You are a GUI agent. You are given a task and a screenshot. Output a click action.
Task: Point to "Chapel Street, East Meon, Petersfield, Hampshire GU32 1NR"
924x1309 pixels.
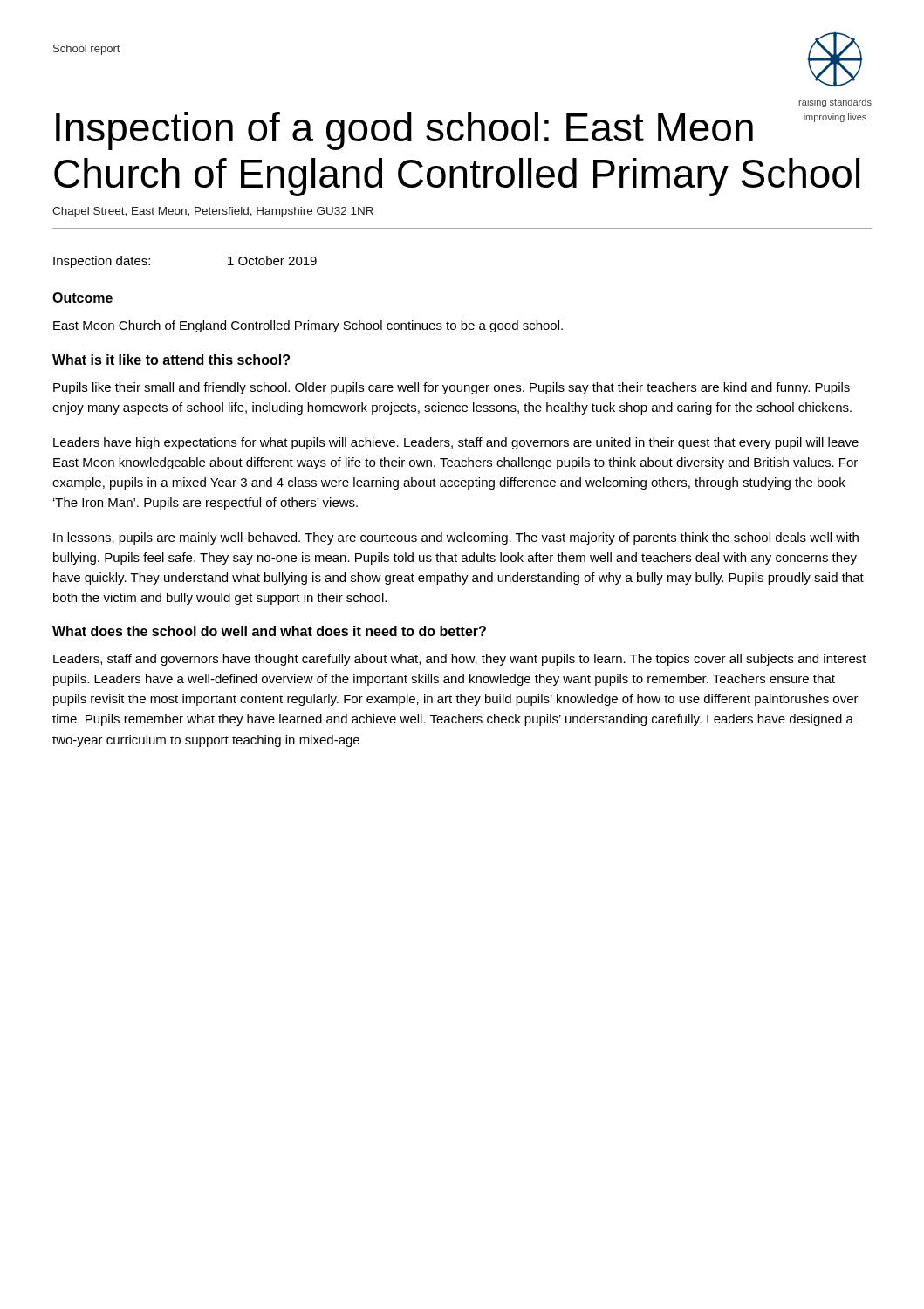tap(213, 211)
